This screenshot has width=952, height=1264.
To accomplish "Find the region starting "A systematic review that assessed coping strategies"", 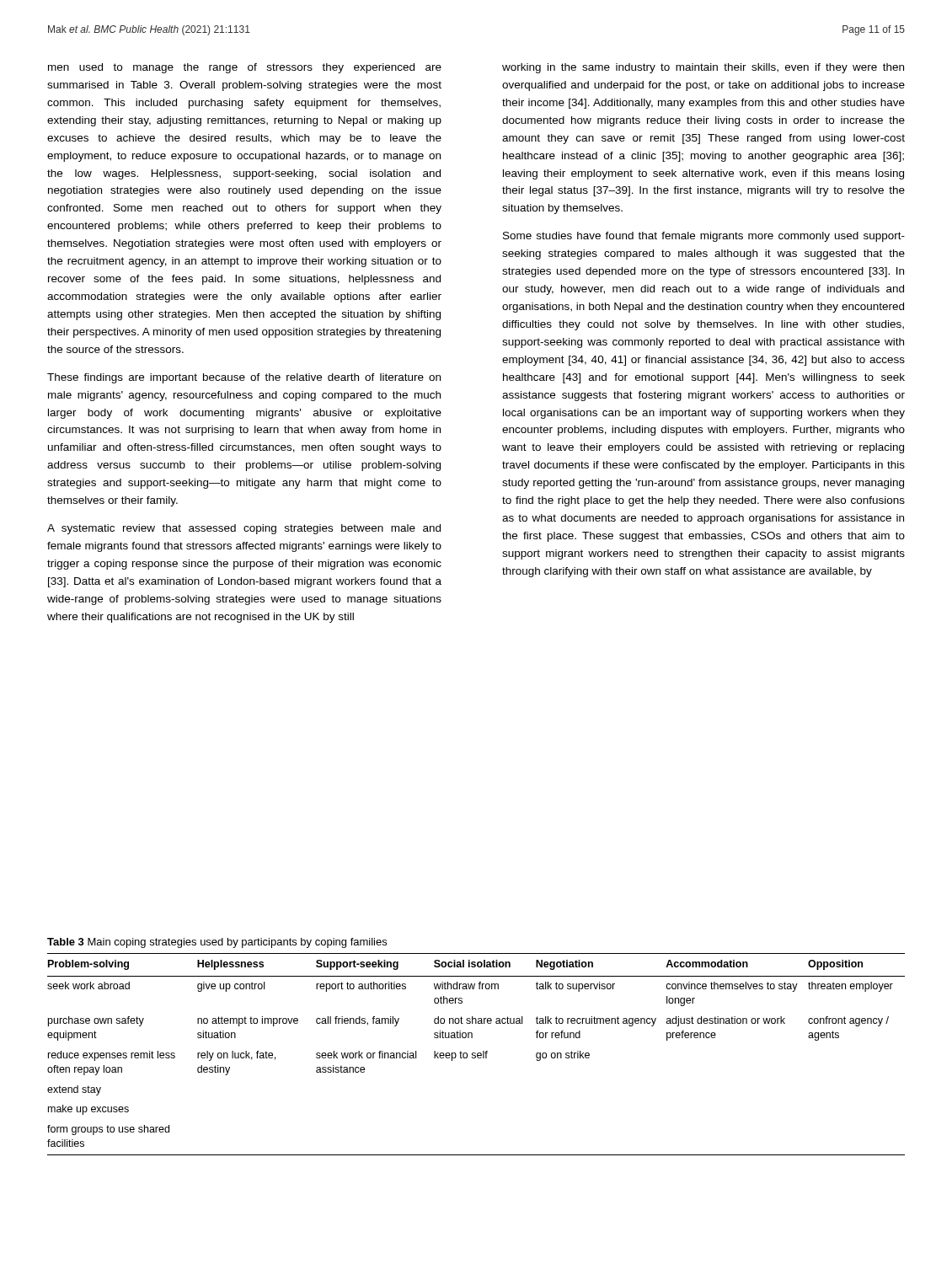I will 244,572.
